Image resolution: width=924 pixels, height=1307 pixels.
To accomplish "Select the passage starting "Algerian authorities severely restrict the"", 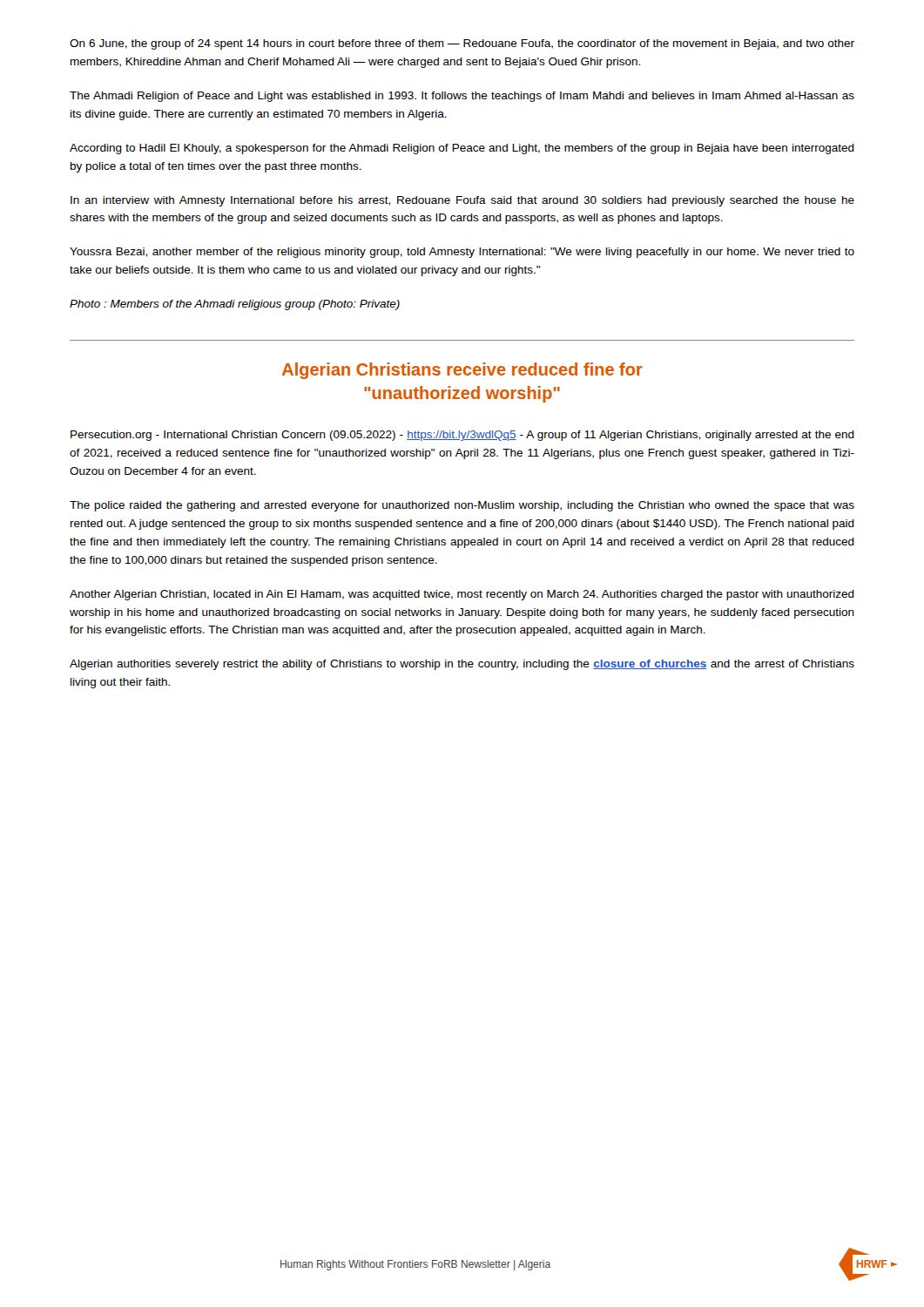I will coord(462,673).
